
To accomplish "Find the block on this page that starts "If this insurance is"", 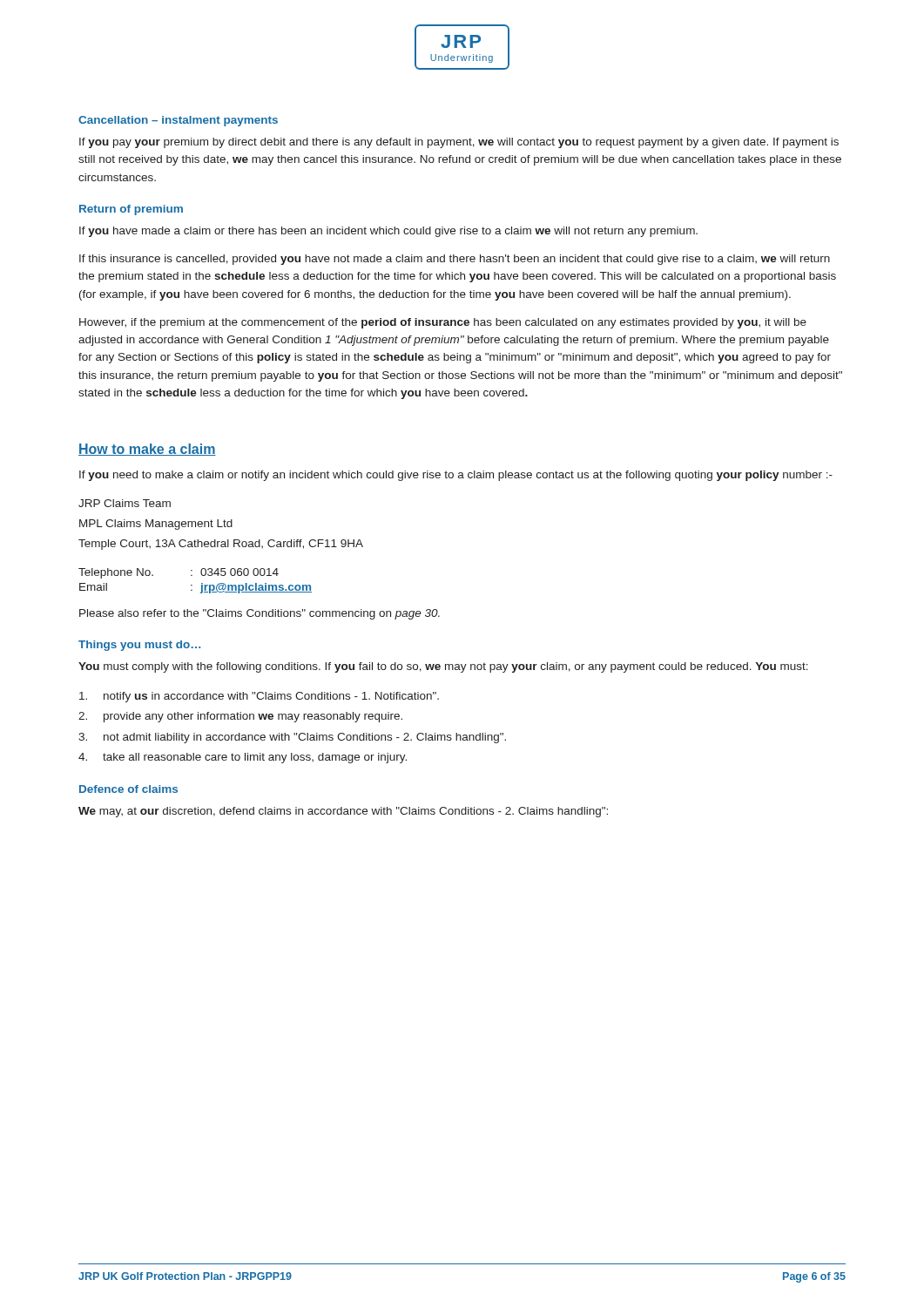I will (457, 276).
